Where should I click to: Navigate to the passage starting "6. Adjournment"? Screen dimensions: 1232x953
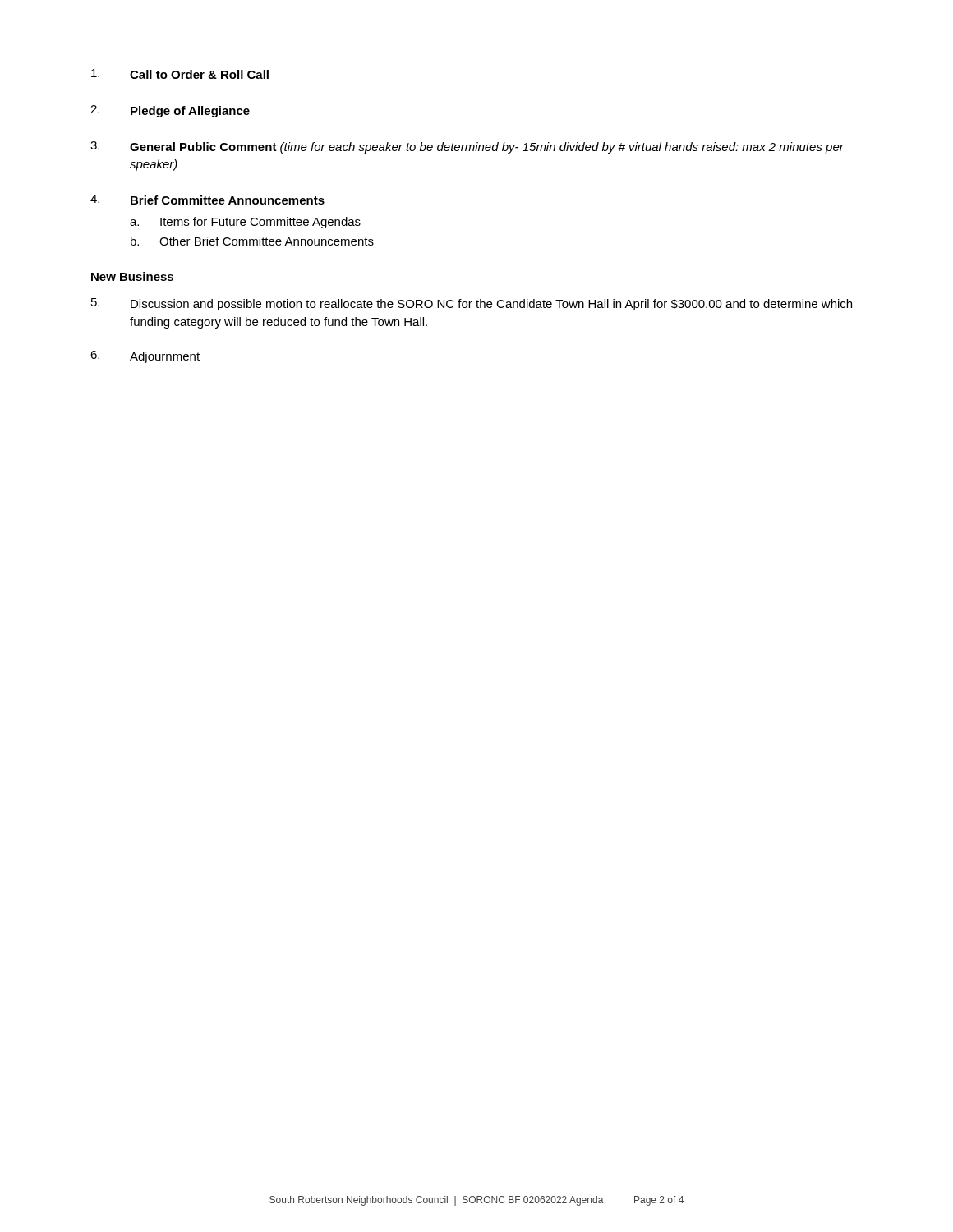click(x=145, y=357)
